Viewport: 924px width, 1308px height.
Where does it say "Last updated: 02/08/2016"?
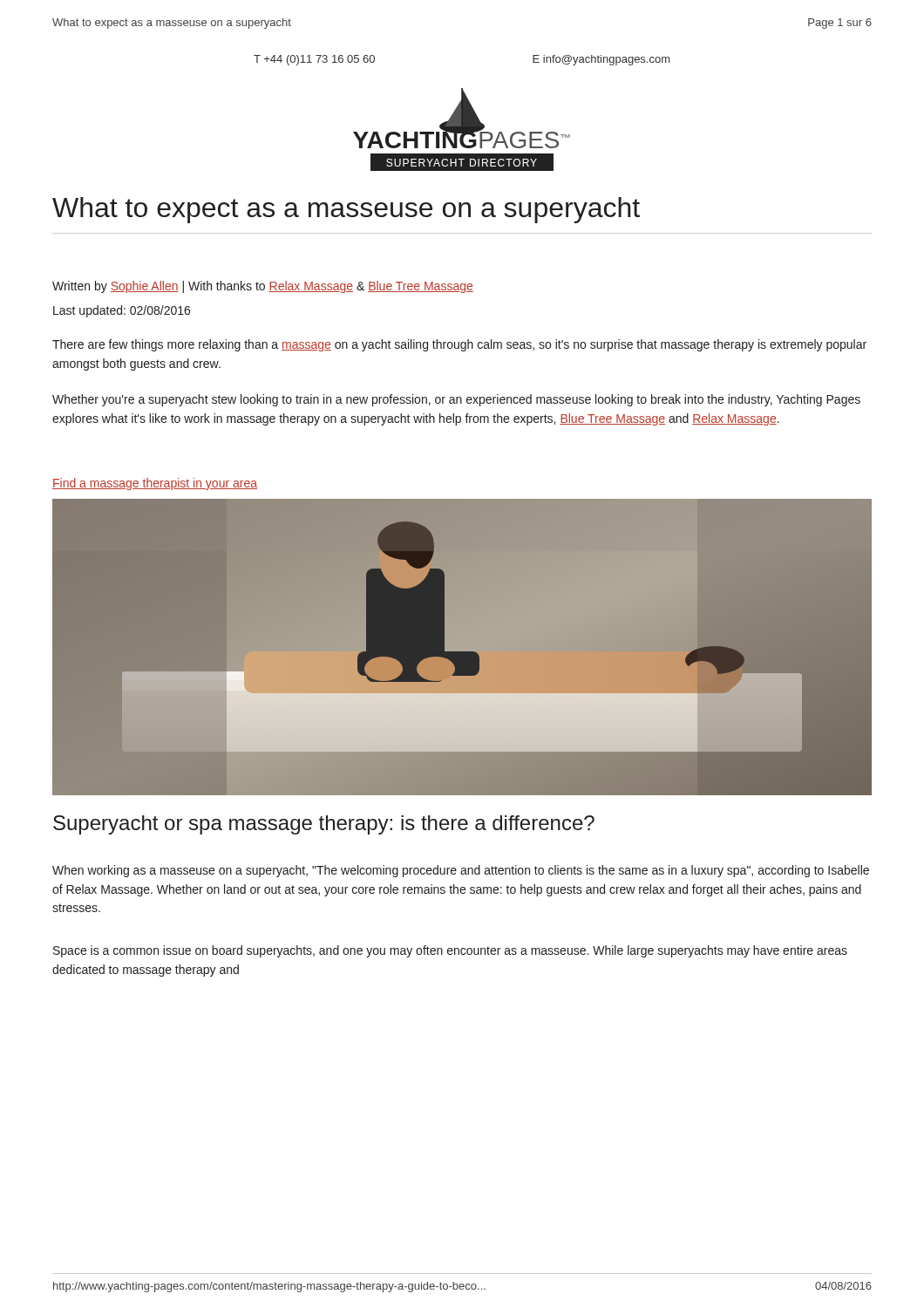122,310
